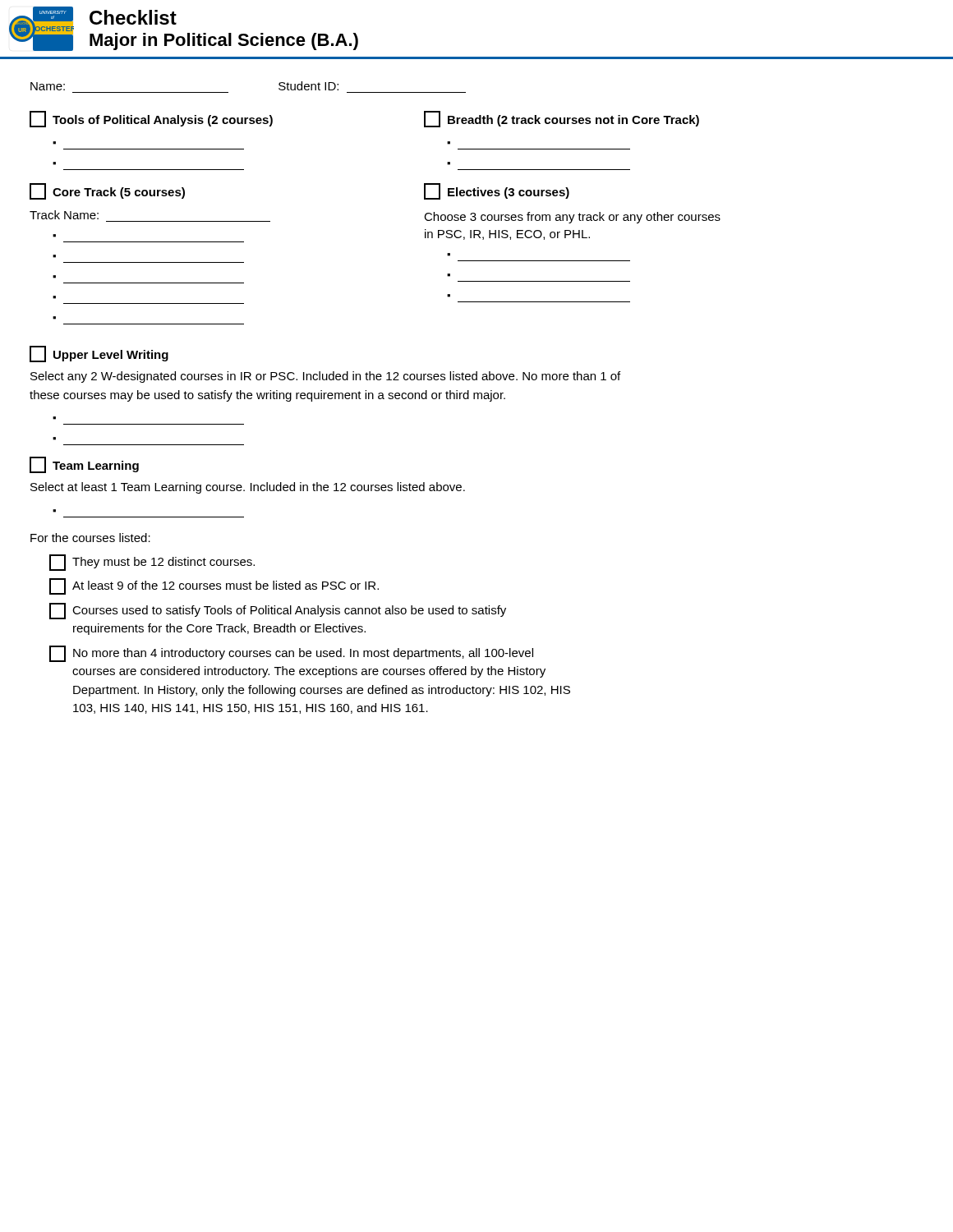953x1232 pixels.
Task: Click on the region starting "Breadth (2 track courses not in"
Action: point(562,119)
